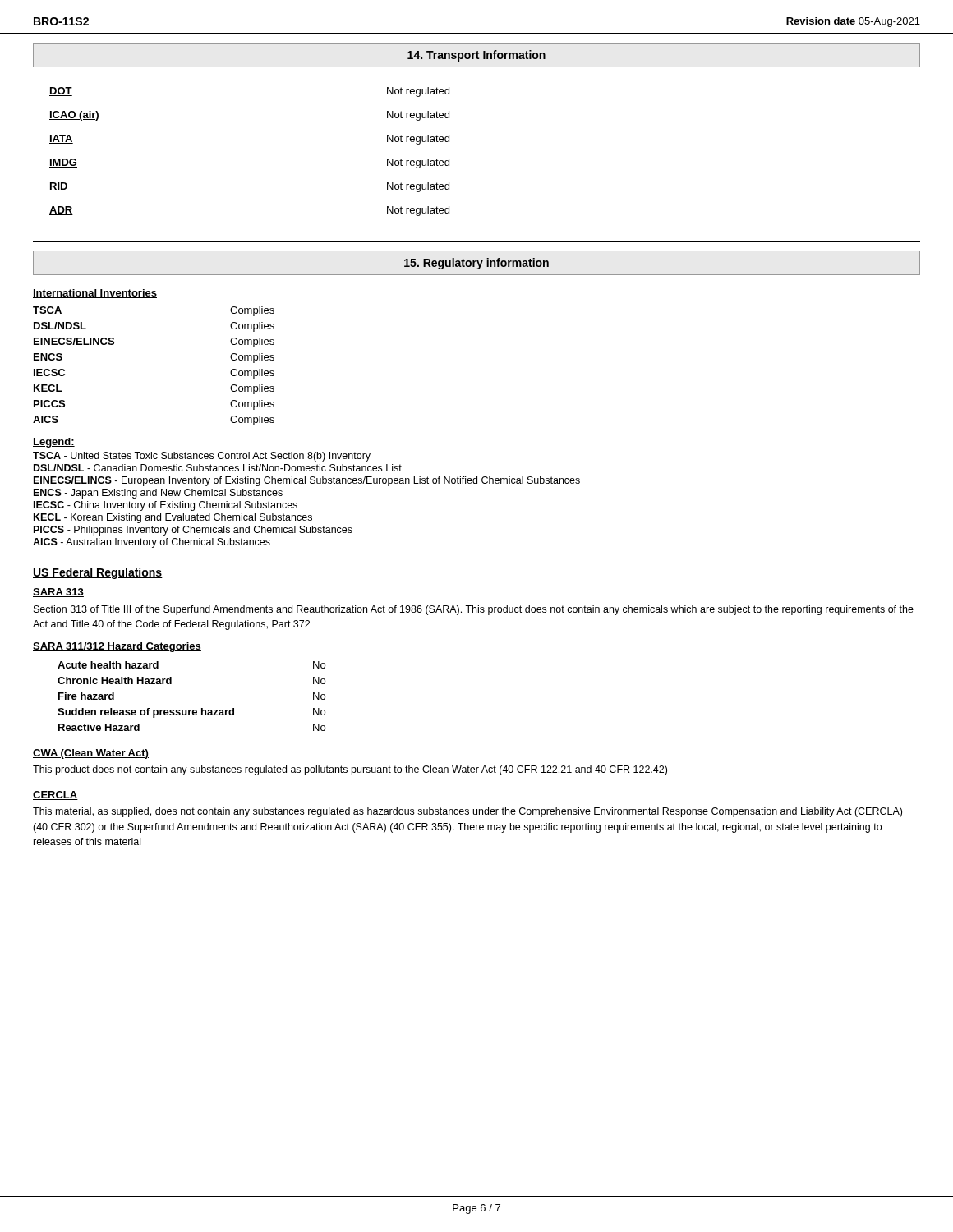Locate the table with the text "ICAO (air)"
This screenshot has width=953, height=1232.
point(476,150)
